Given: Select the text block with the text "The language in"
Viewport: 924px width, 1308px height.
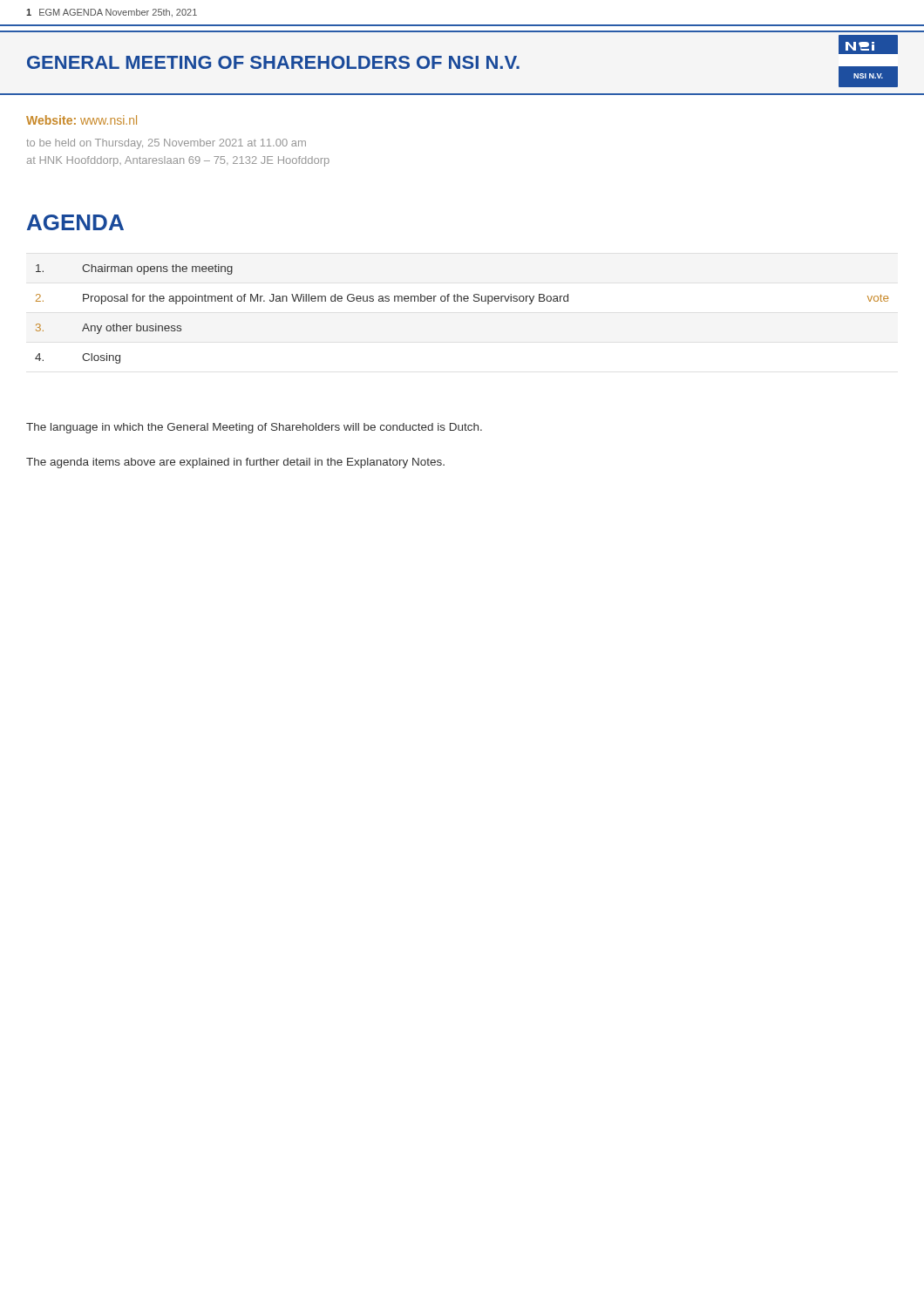Looking at the screenshot, I should point(254,427).
